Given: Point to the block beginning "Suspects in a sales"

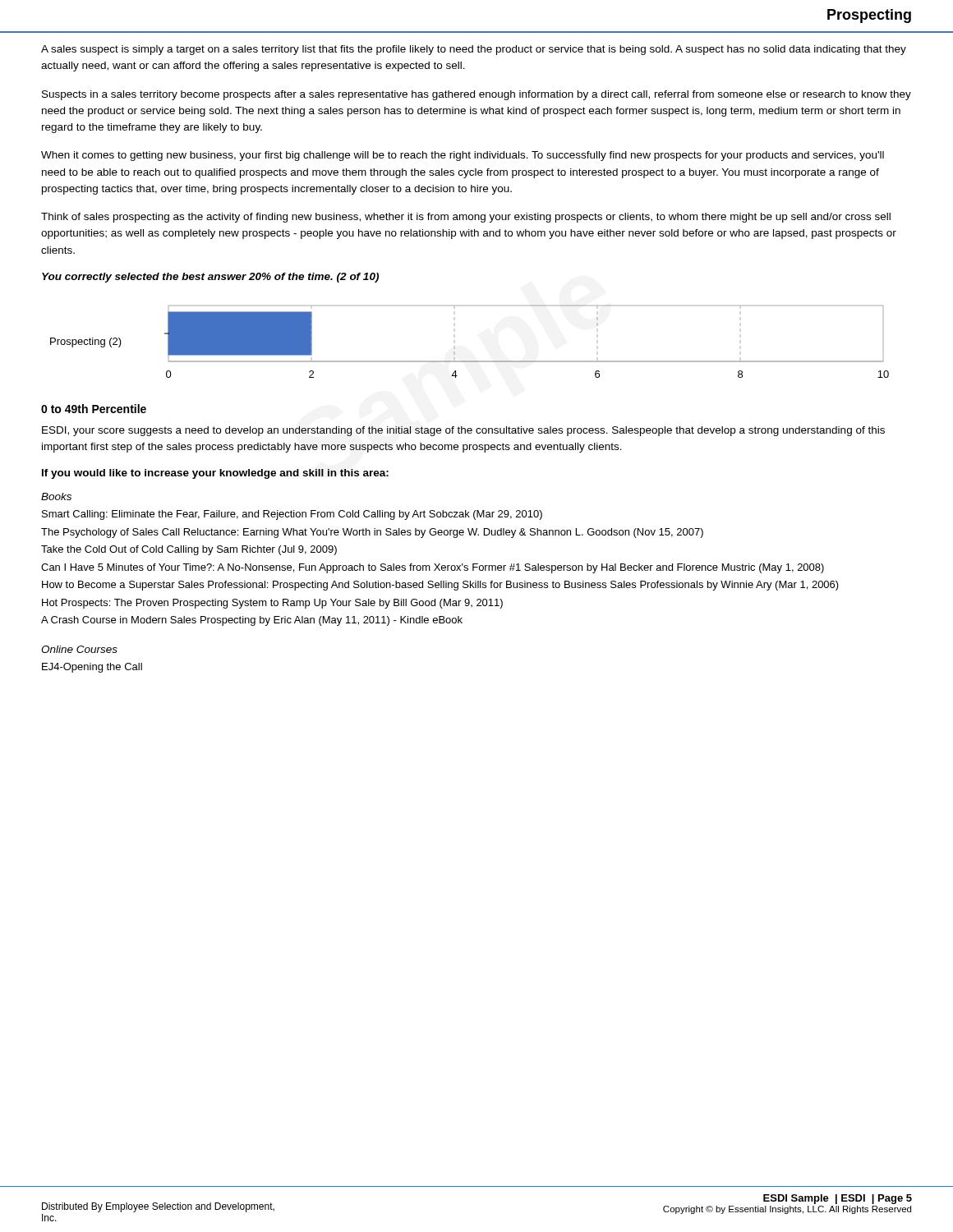Looking at the screenshot, I should tap(476, 110).
